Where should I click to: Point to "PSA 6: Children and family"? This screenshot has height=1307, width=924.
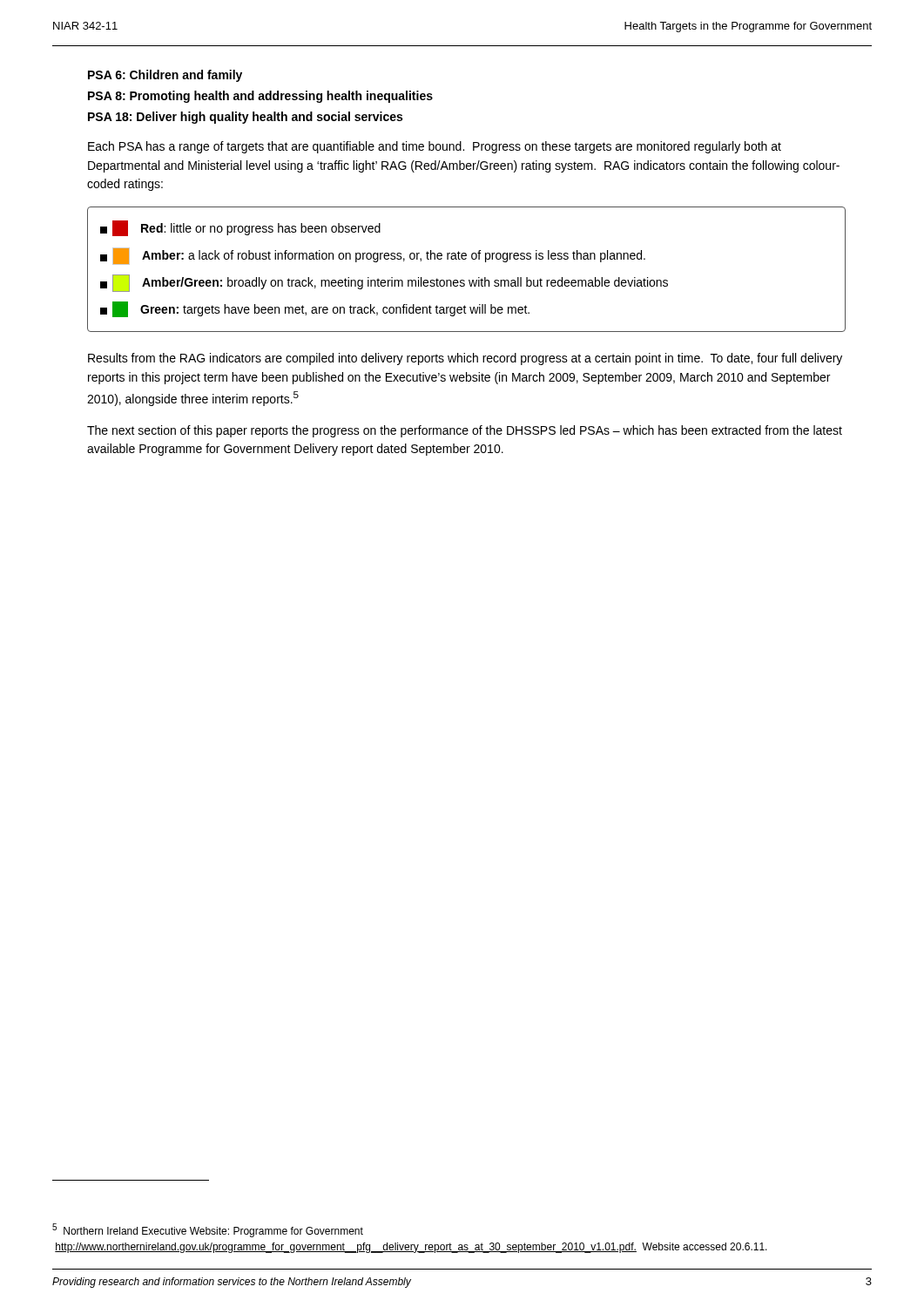[165, 75]
